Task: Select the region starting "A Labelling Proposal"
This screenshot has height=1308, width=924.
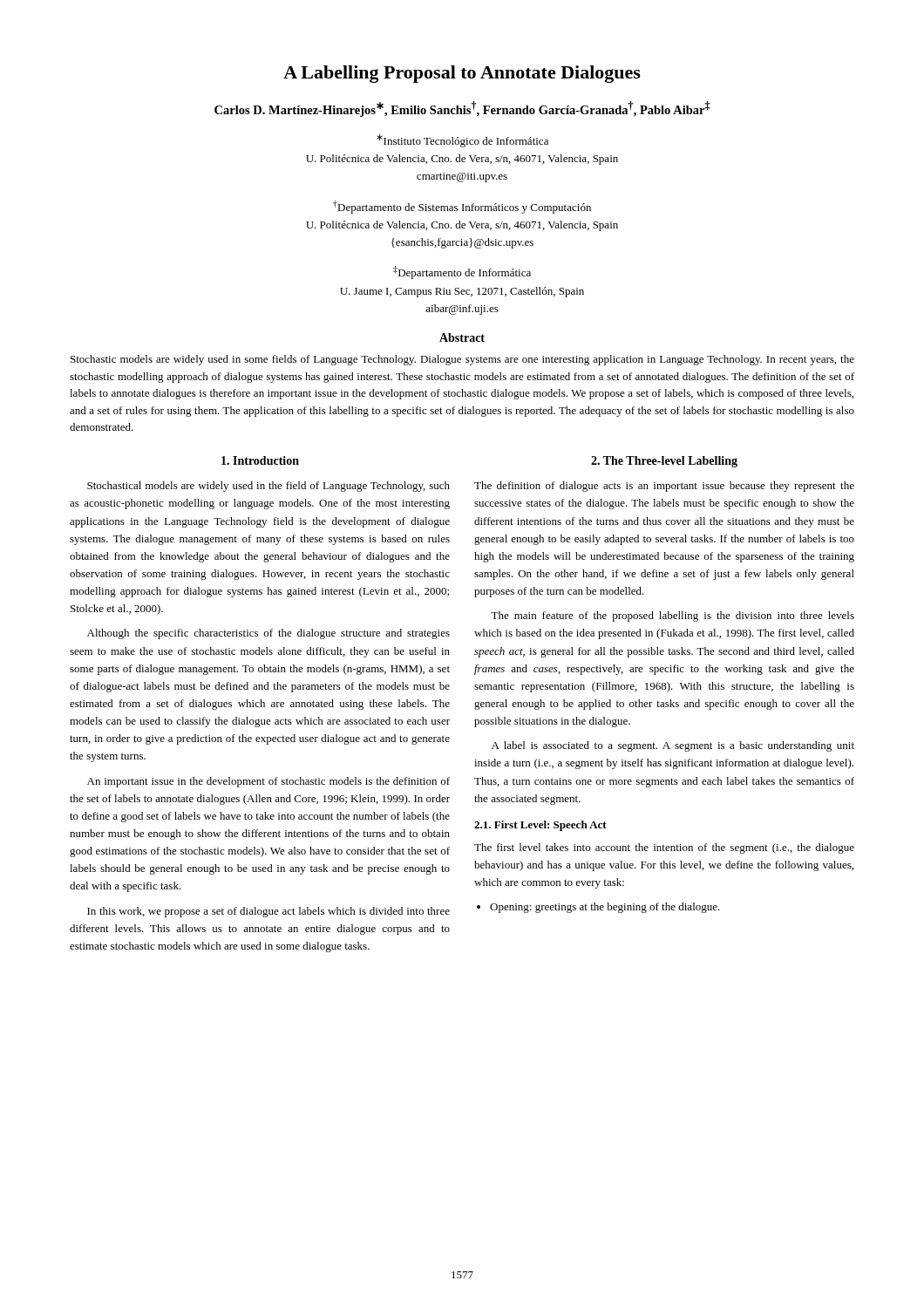Action: pyautogui.click(x=462, y=72)
